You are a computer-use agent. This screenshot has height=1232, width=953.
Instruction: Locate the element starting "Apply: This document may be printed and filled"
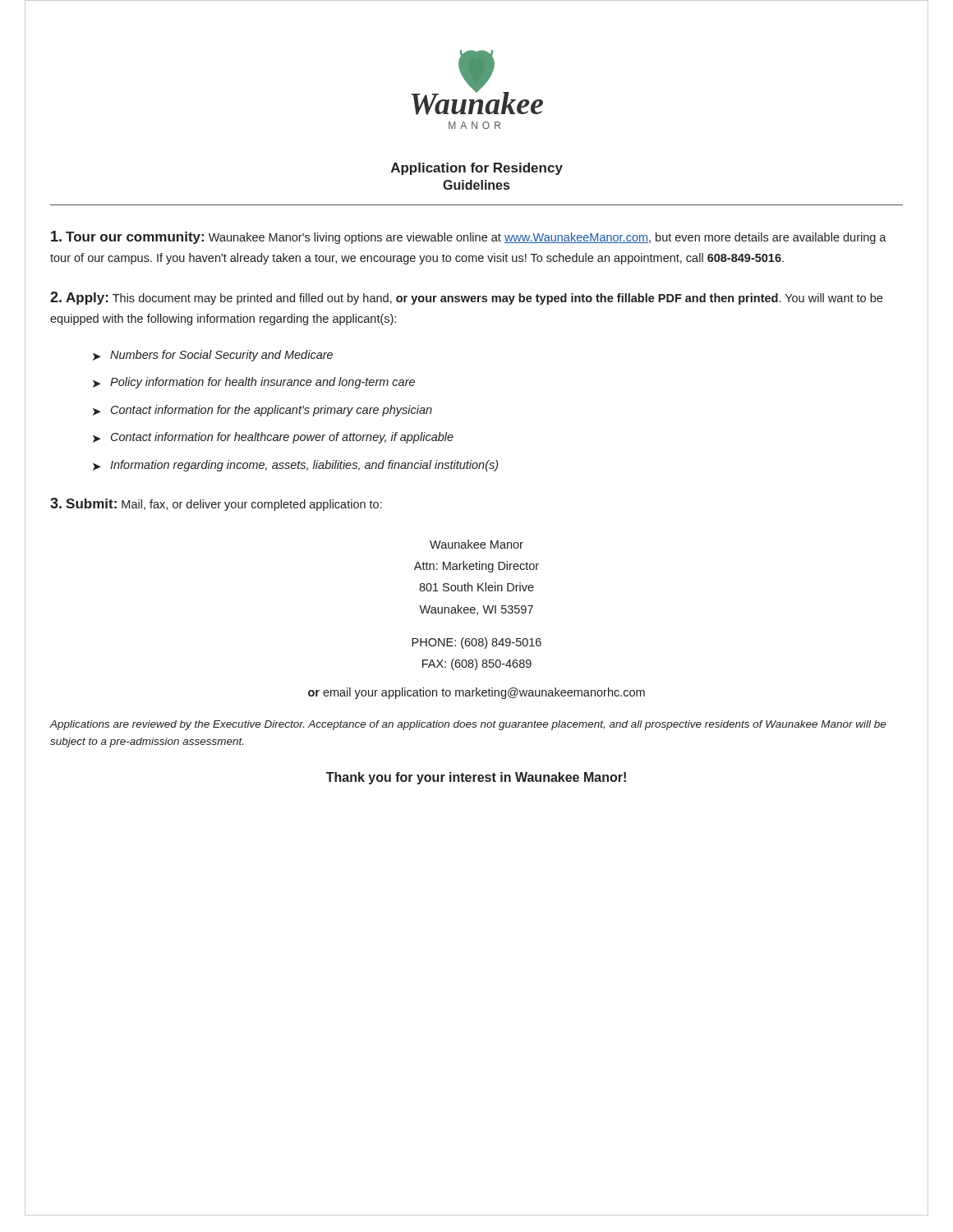[467, 307]
